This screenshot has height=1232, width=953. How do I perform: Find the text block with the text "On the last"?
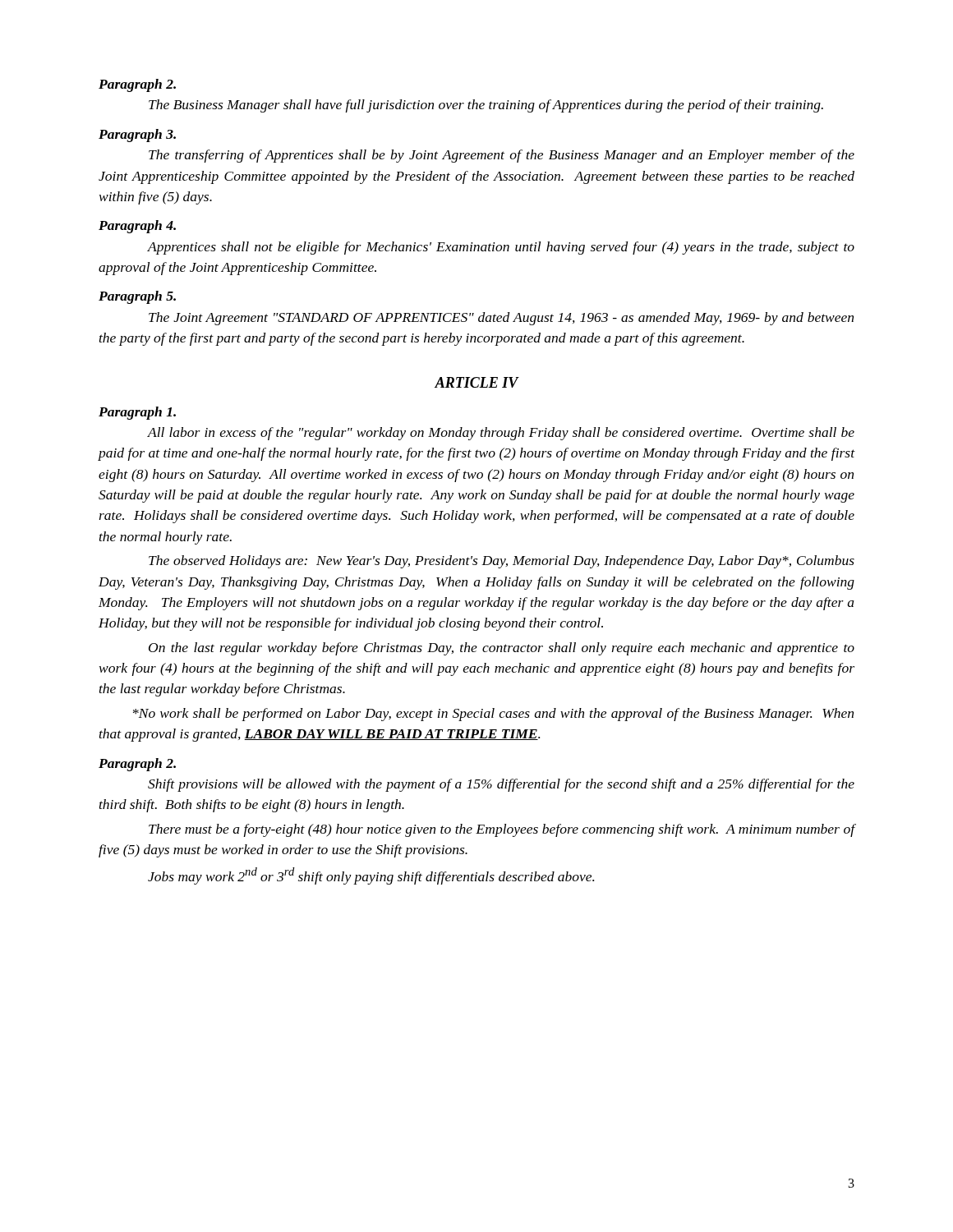[x=476, y=668]
